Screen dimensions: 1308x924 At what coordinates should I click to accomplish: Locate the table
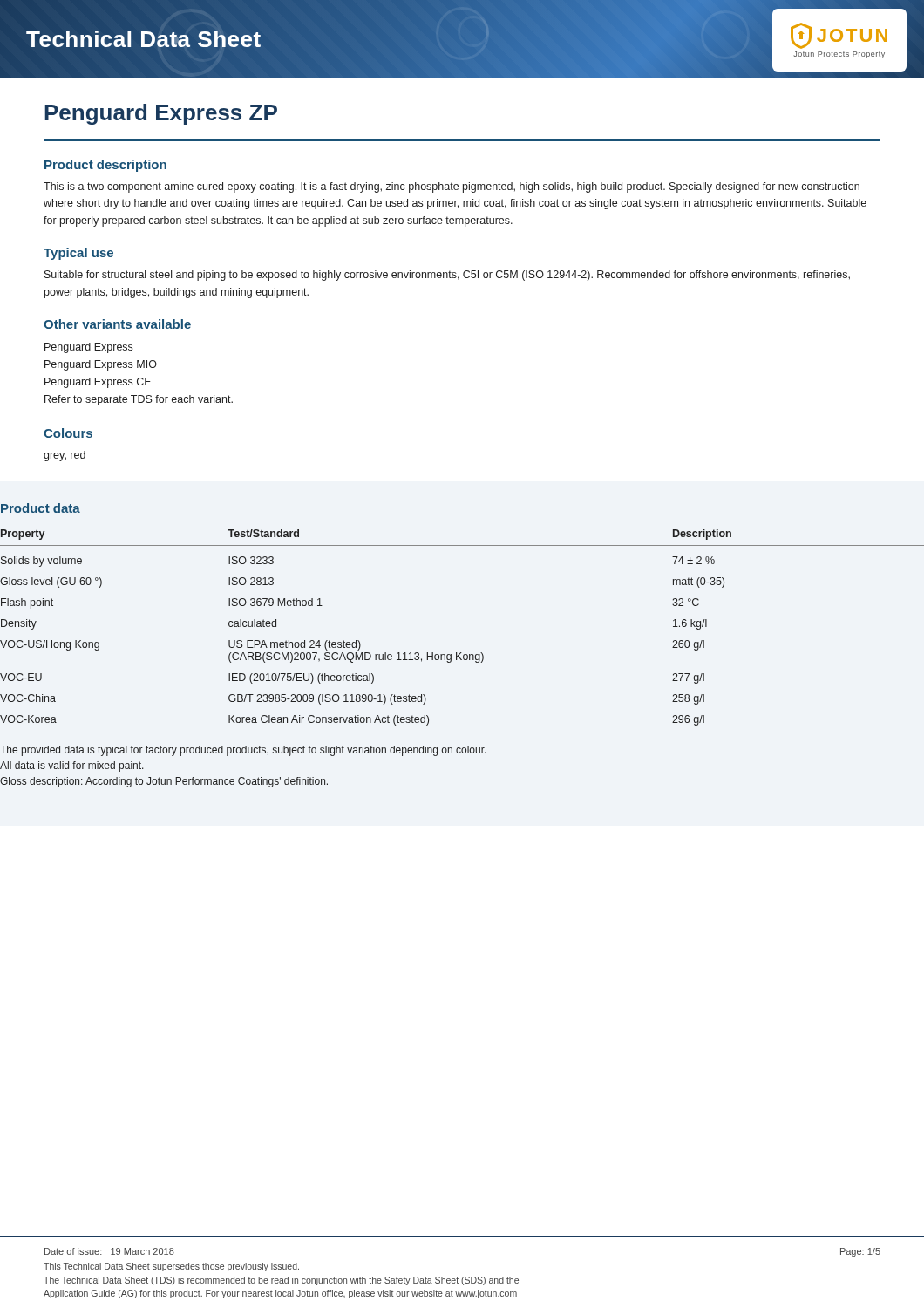tap(462, 626)
